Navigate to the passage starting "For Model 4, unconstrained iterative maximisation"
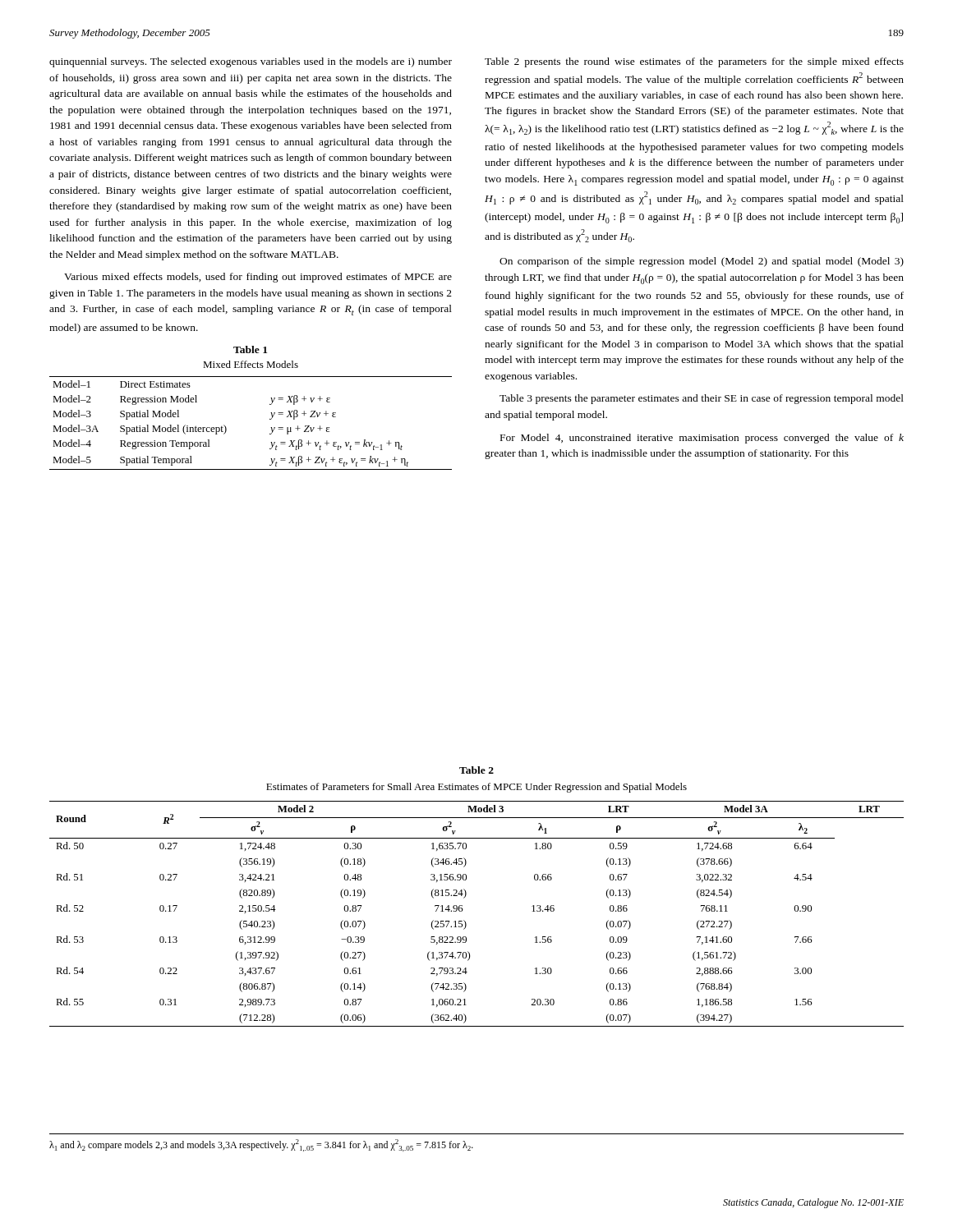This screenshot has height=1232, width=953. (694, 445)
